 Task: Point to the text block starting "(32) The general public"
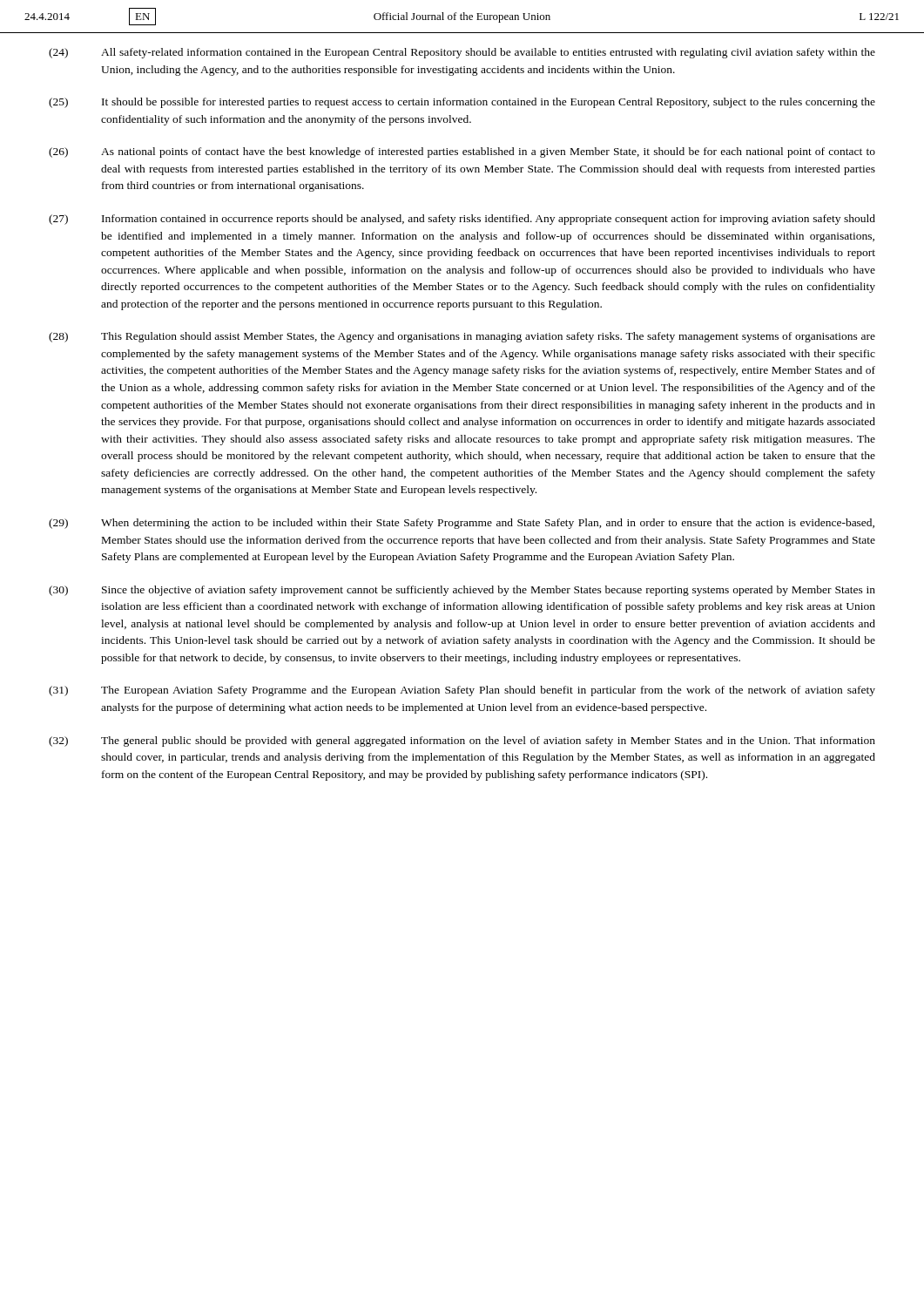click(462, 757)
